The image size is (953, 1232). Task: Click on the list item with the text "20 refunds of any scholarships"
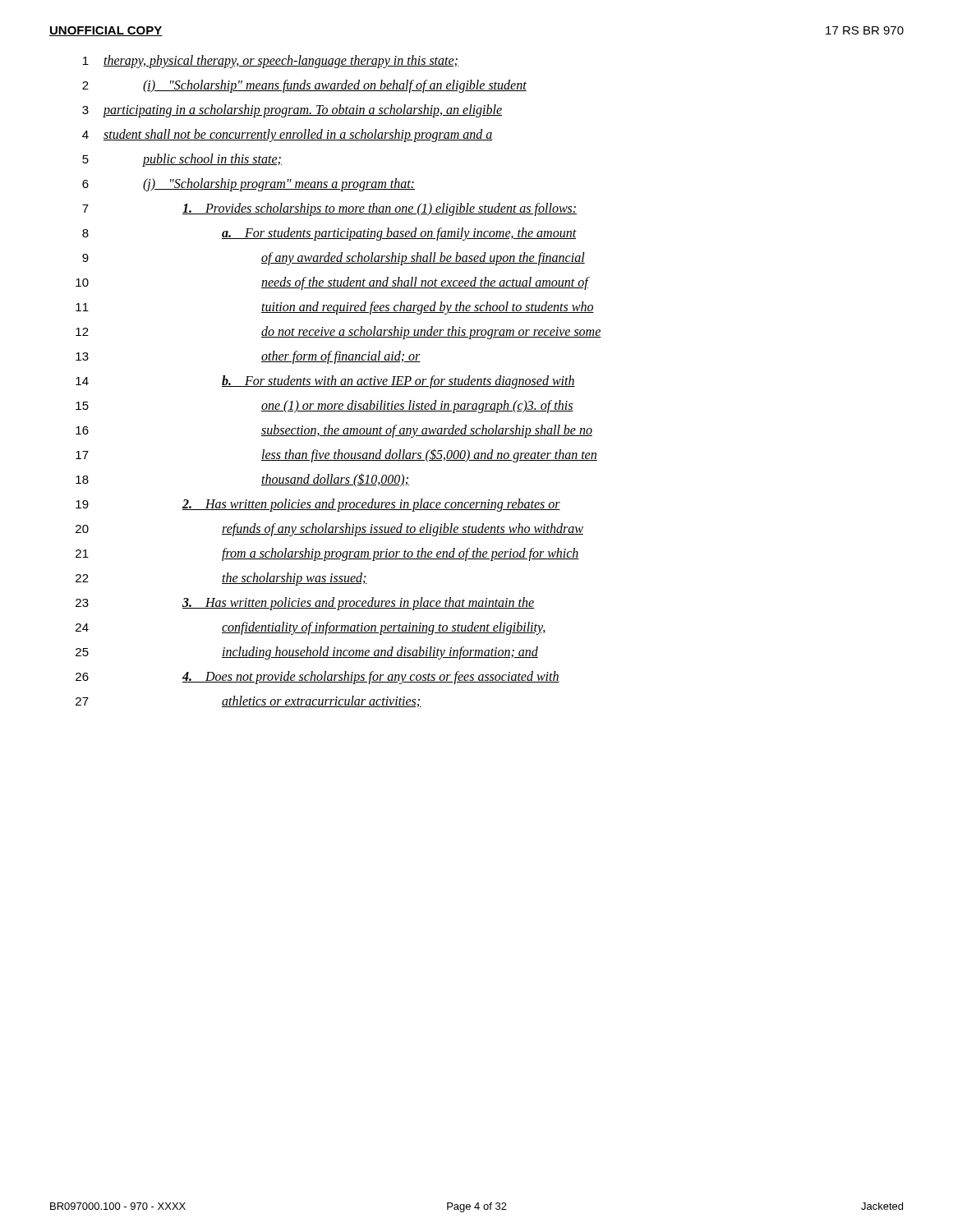coord(476,529)
